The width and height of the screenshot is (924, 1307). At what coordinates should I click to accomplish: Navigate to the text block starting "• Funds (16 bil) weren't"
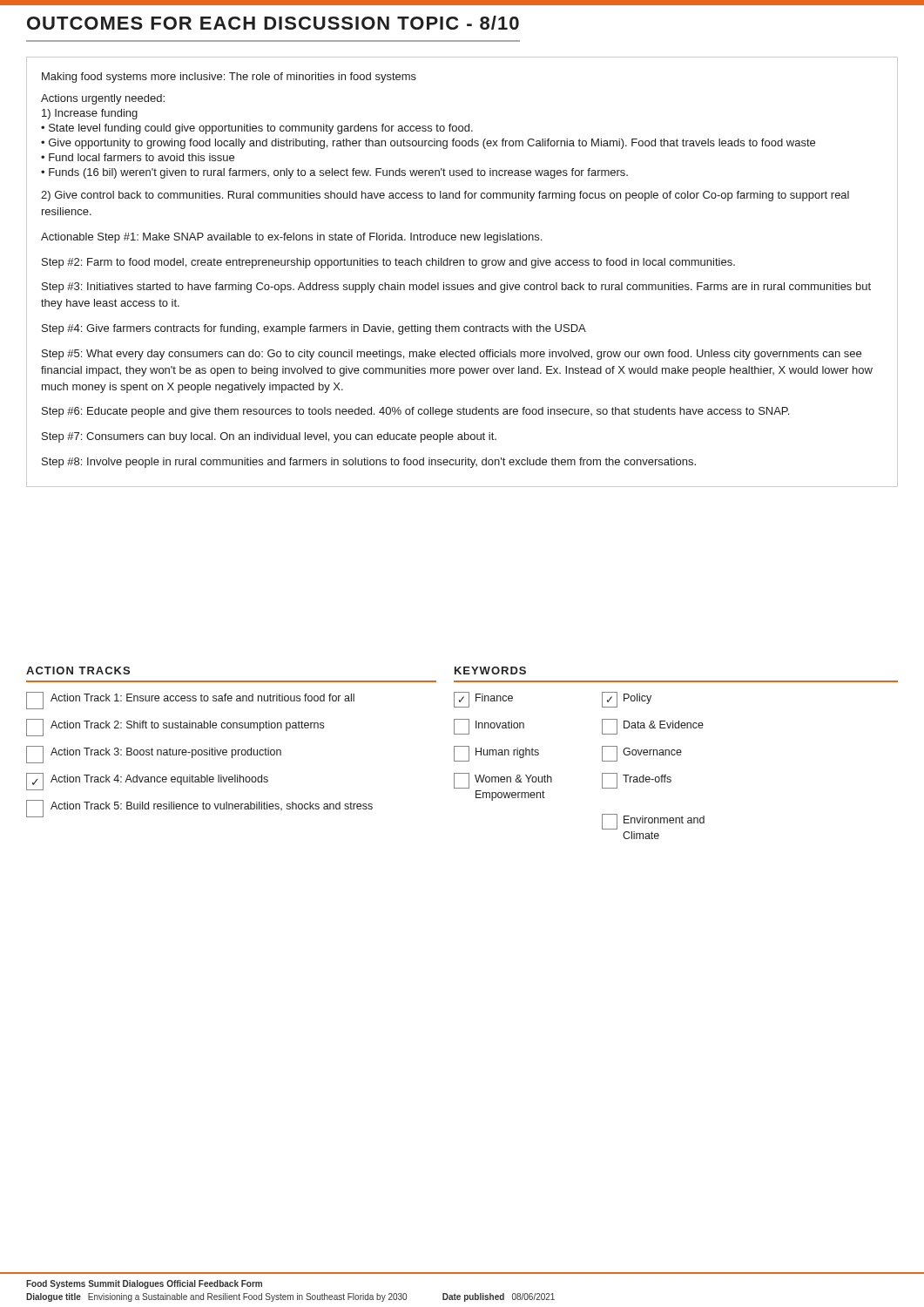click(335, 172)
